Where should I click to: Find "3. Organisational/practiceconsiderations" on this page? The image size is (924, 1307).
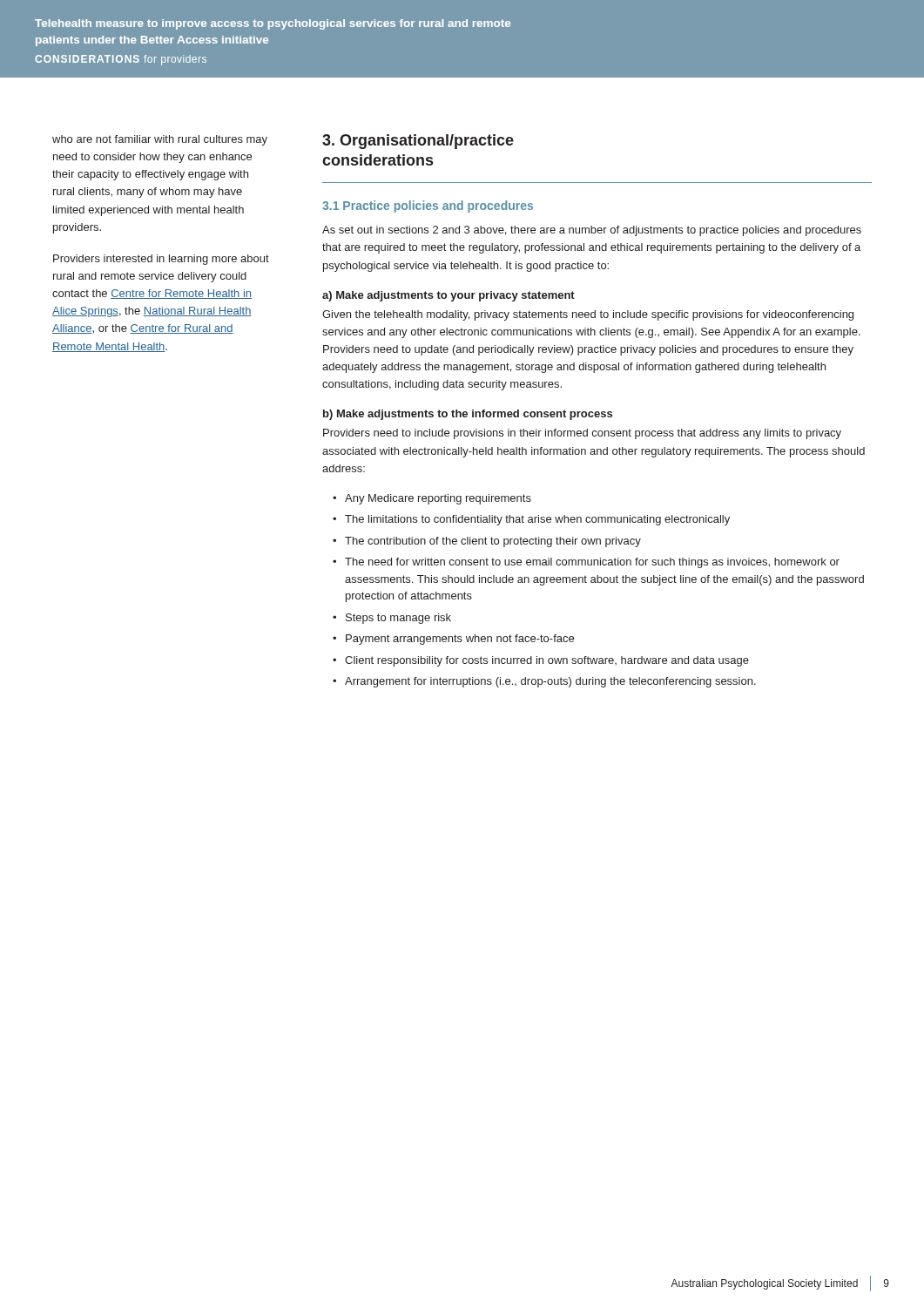click(x=418, y=151)
